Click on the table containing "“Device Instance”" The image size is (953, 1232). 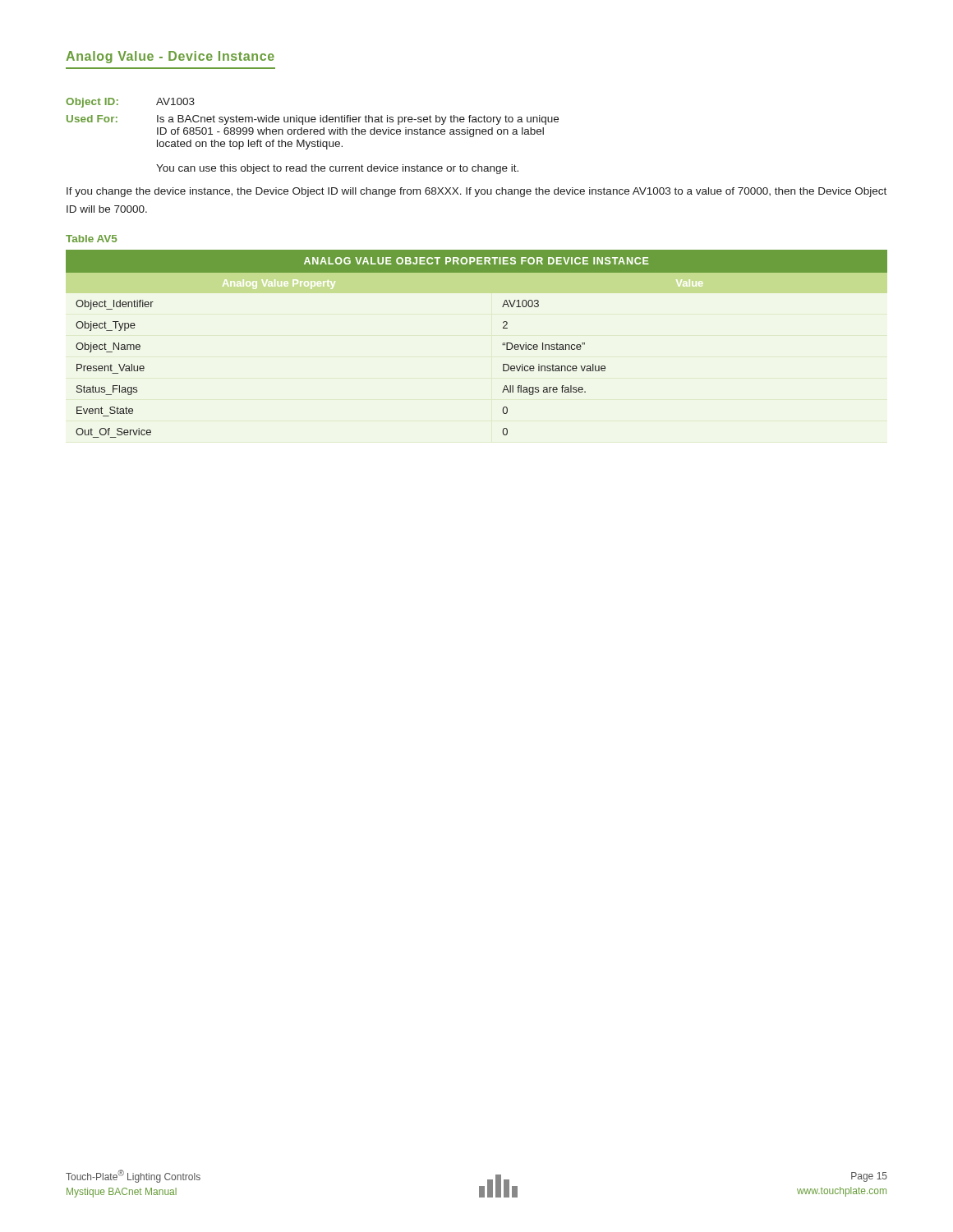(476, 346)
